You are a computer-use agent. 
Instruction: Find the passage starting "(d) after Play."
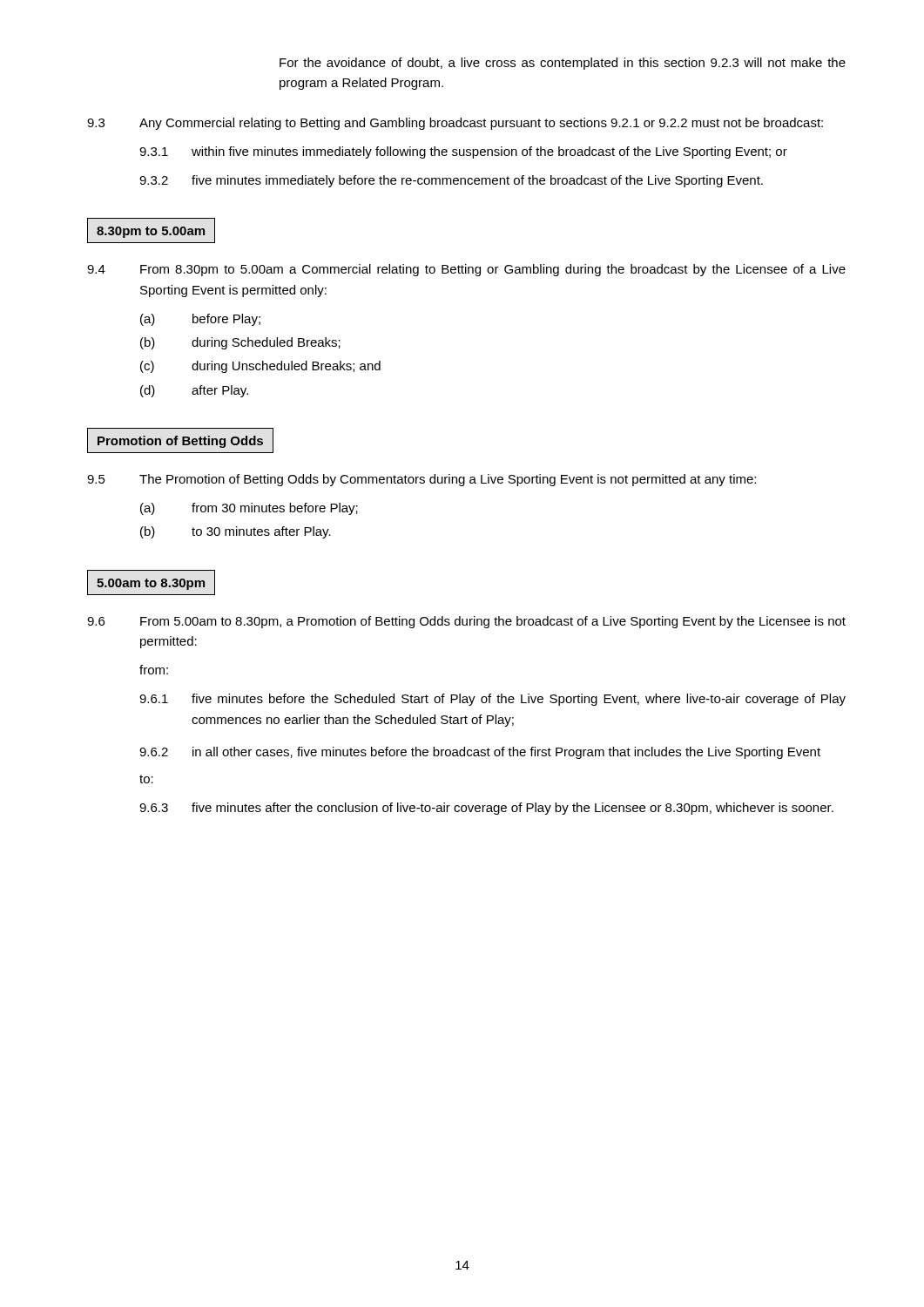[x=194, y=391]
